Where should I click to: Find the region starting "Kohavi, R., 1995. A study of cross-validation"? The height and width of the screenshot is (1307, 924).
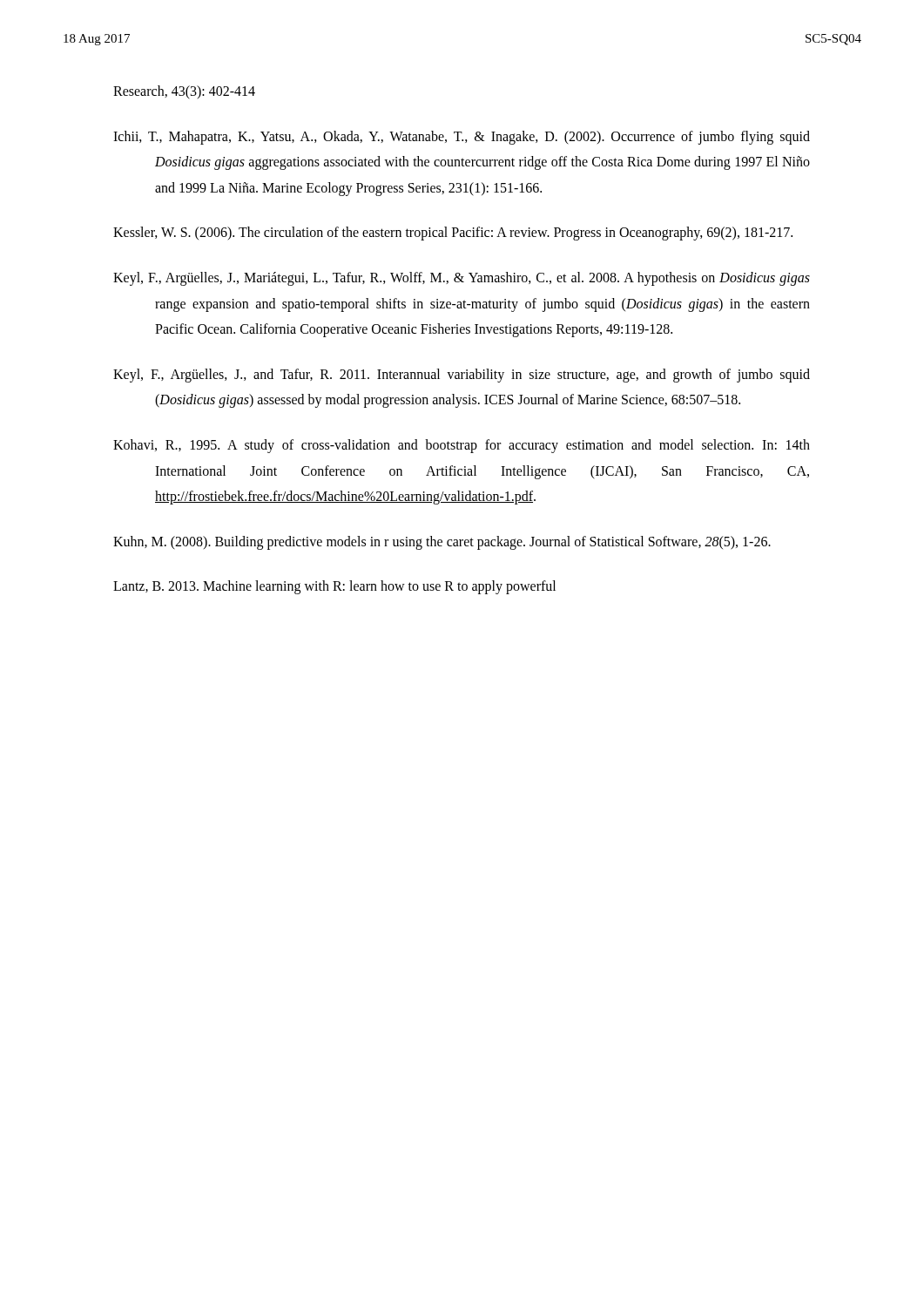(462, 471)
